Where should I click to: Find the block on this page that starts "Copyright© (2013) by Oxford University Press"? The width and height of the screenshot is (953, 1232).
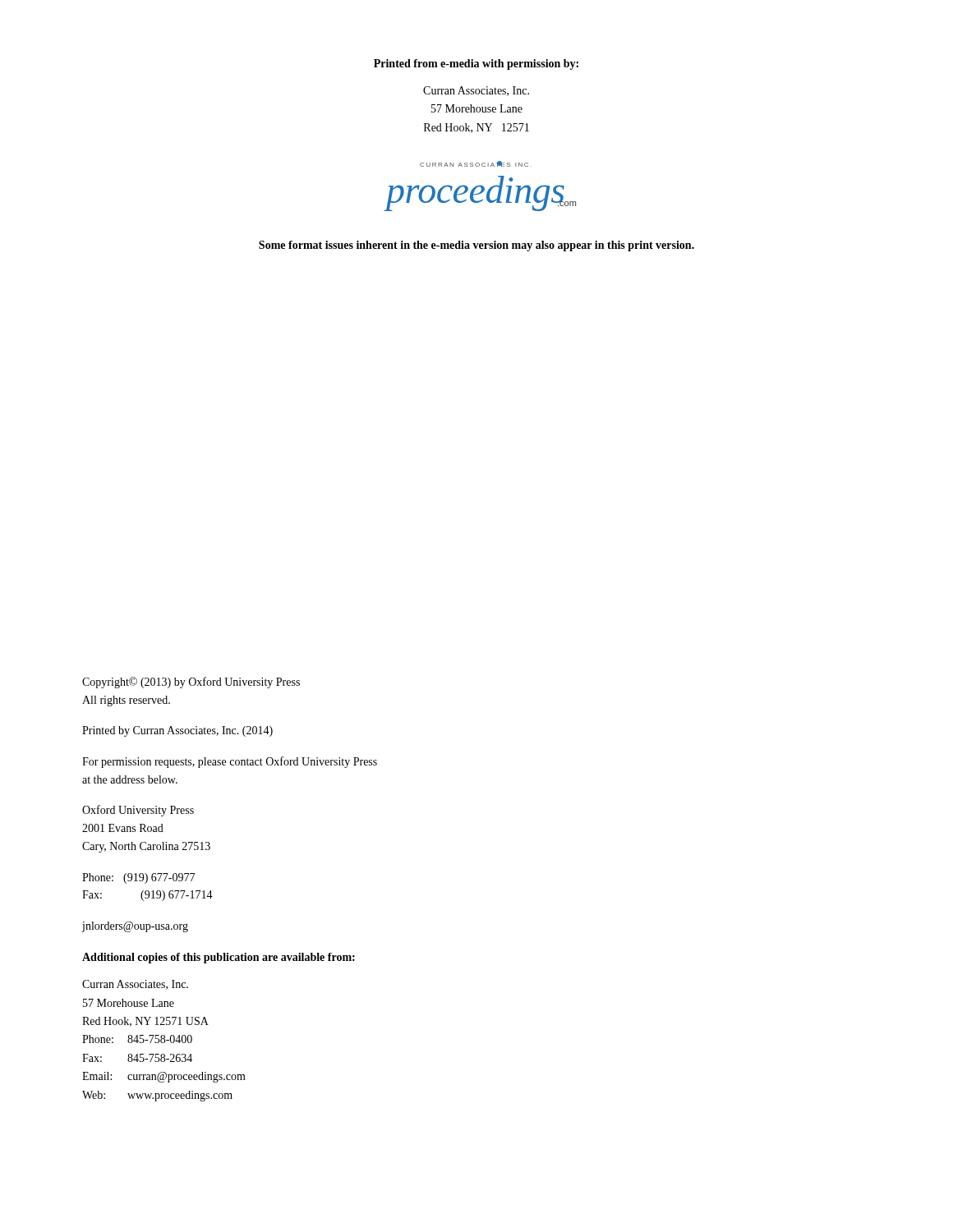coord(191,683)
